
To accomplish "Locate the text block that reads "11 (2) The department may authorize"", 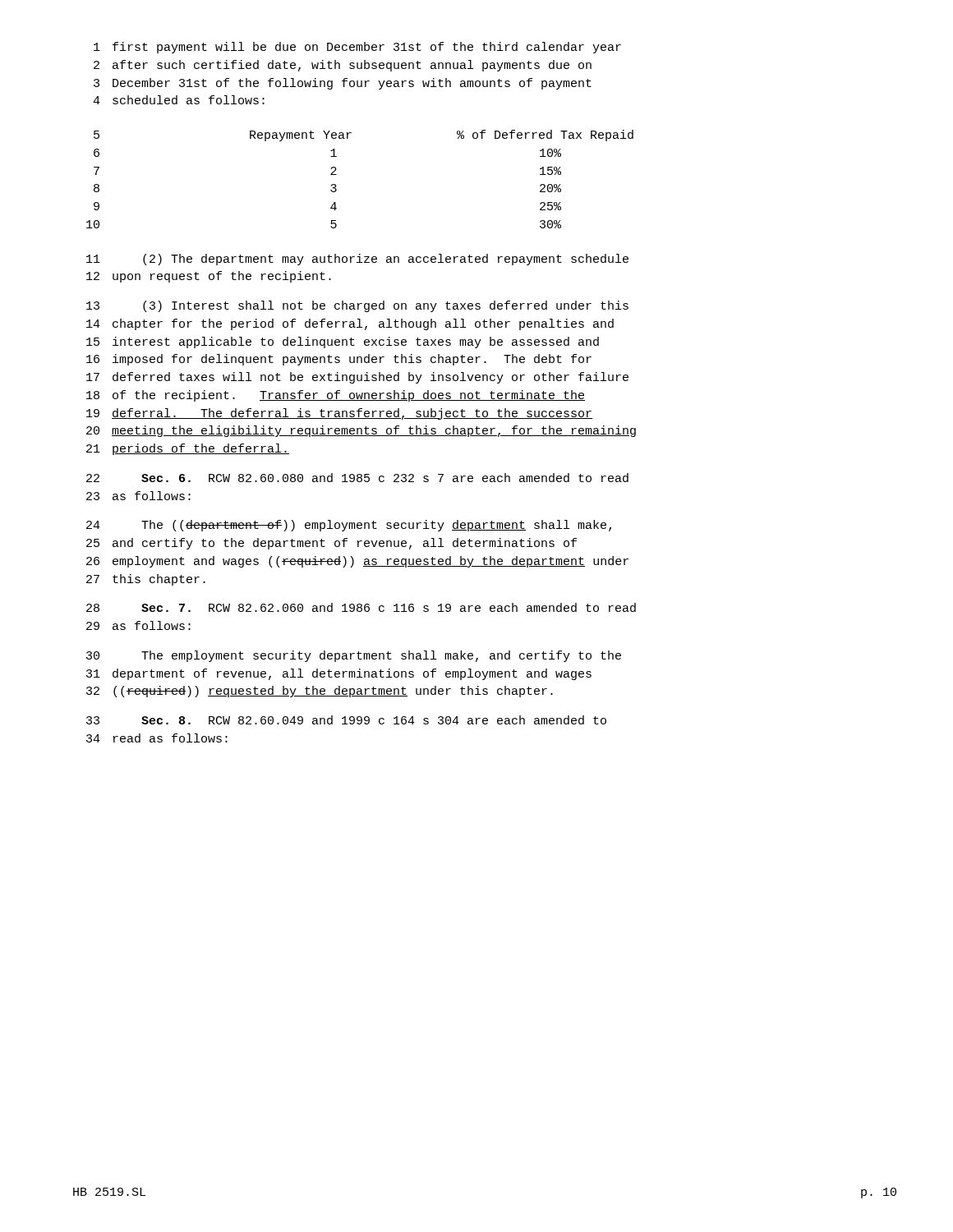I will click(x=485, y=269).
